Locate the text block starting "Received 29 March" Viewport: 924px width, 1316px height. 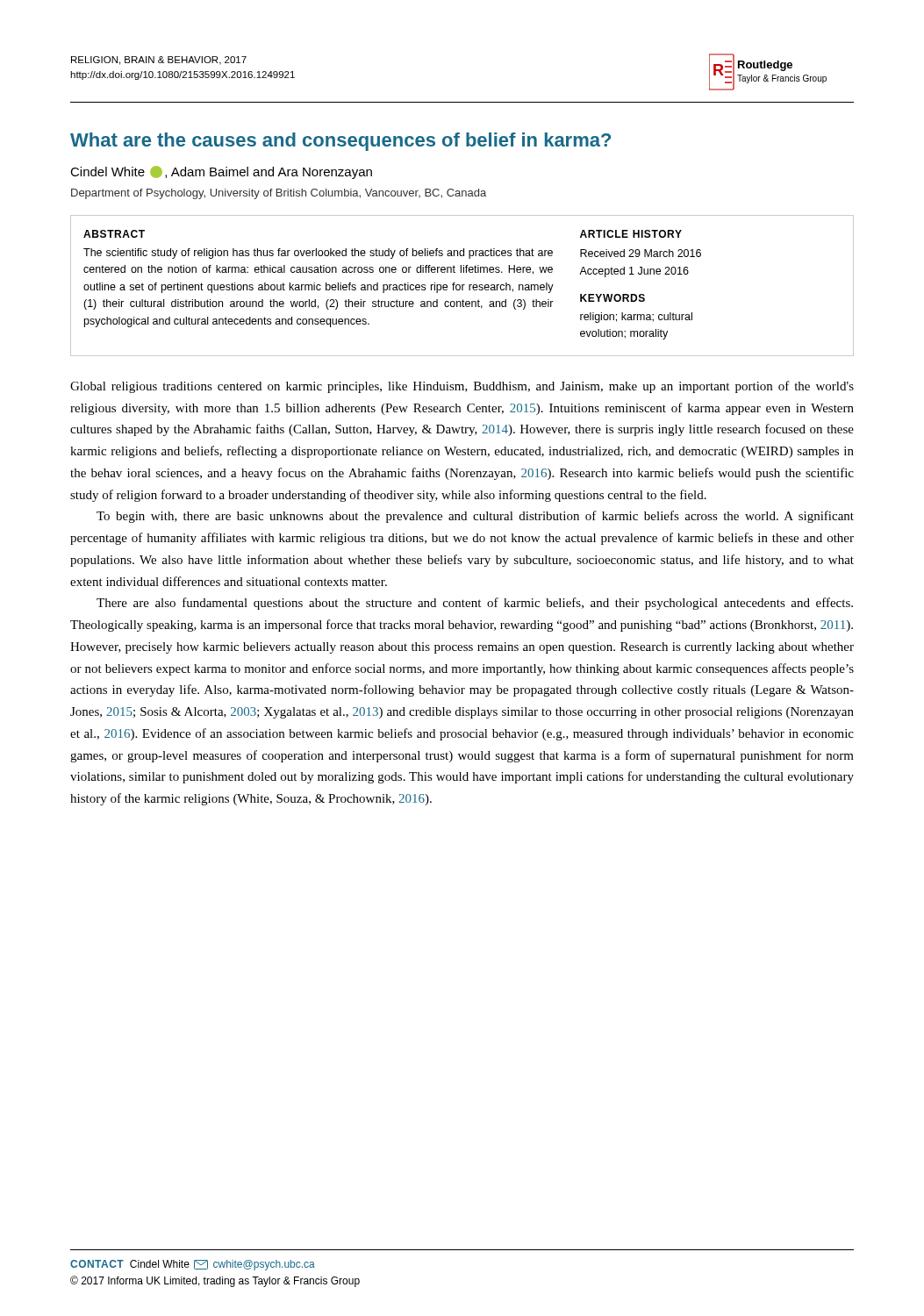click(x=641, y=262)
